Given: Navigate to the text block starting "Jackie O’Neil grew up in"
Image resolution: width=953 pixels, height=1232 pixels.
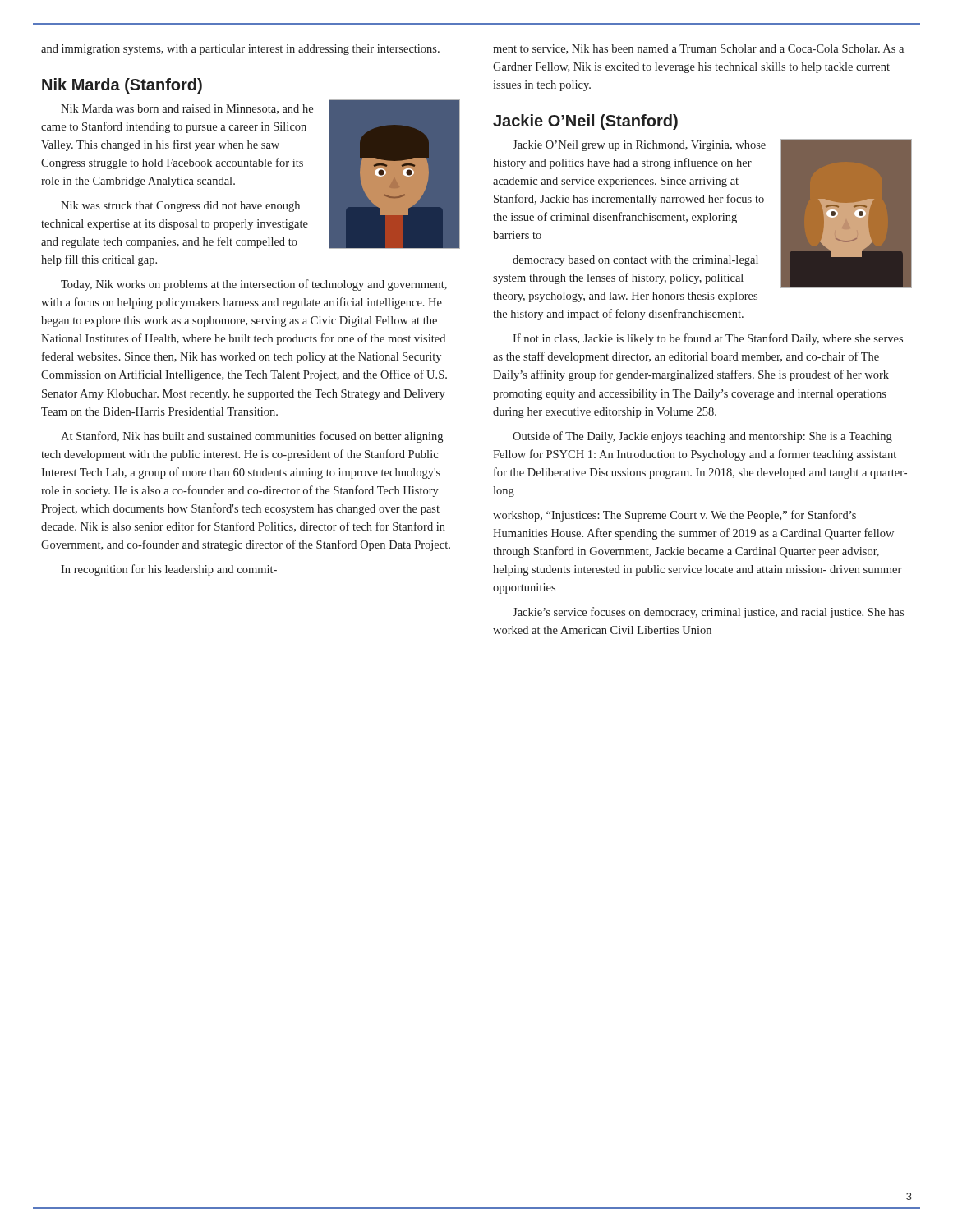Looking at the screenshot, I should coord(702,387).
